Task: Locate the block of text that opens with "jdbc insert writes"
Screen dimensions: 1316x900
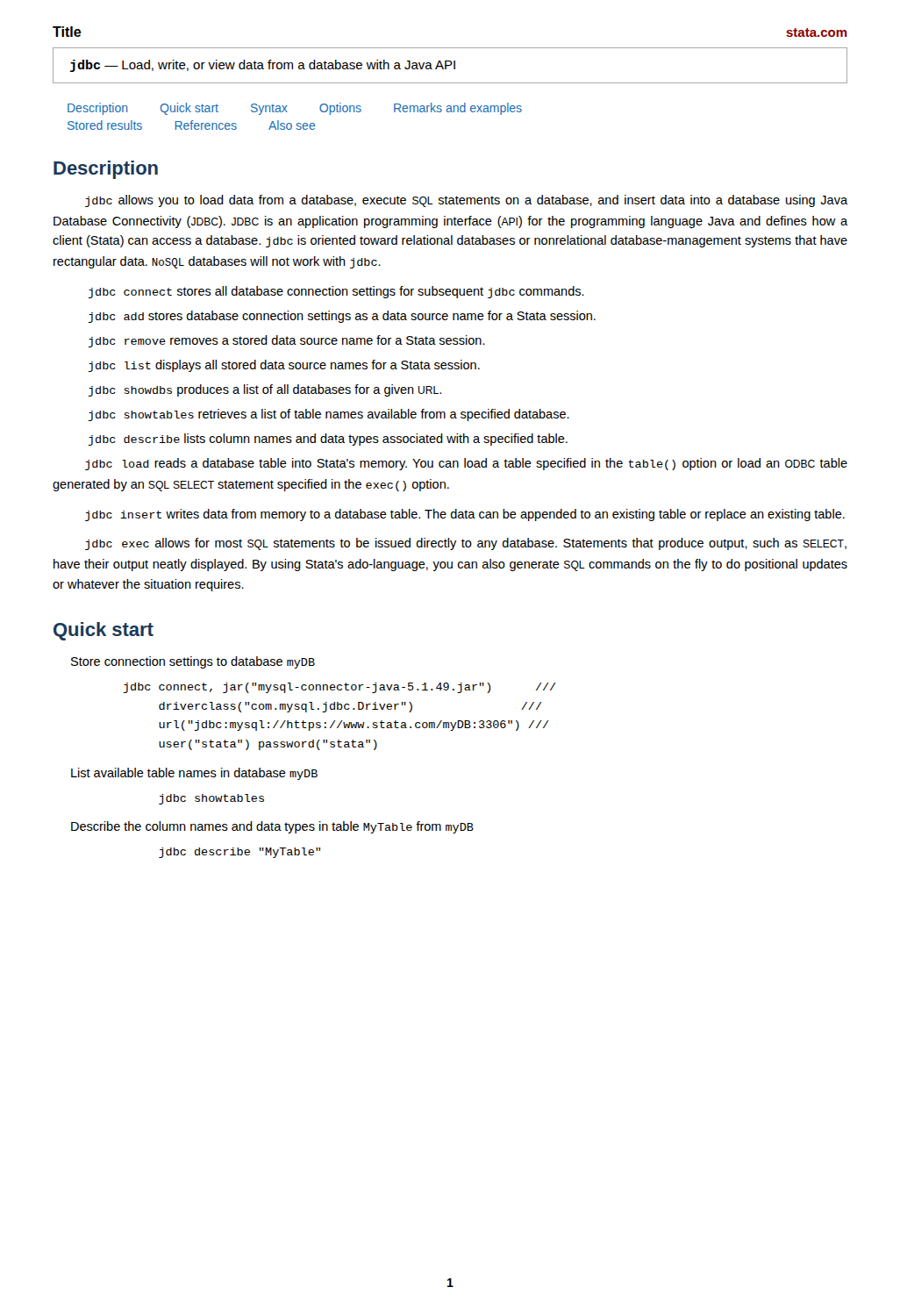Action: [x=465, y=514]
